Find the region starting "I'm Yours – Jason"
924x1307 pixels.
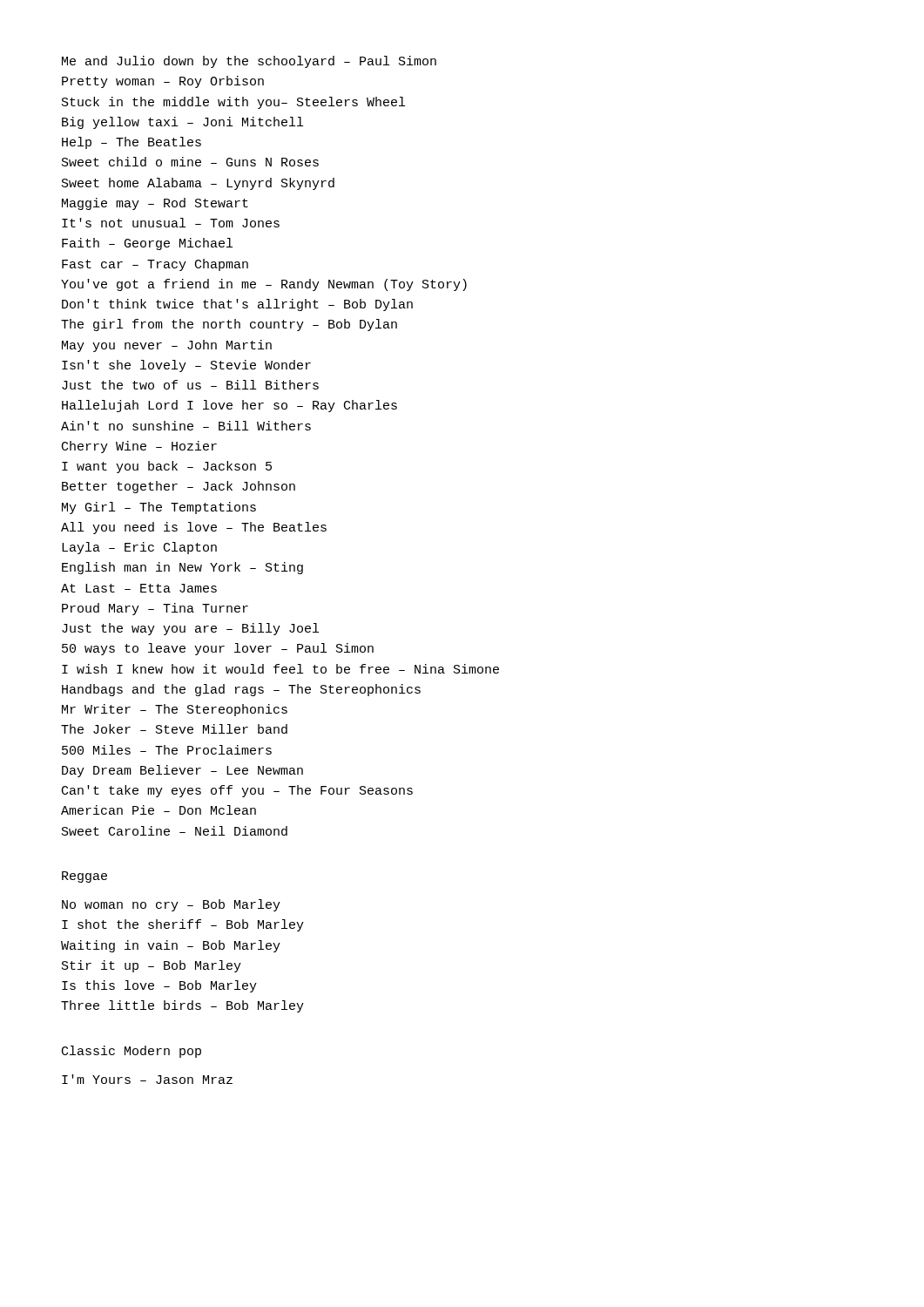[x=147, y=1081]
